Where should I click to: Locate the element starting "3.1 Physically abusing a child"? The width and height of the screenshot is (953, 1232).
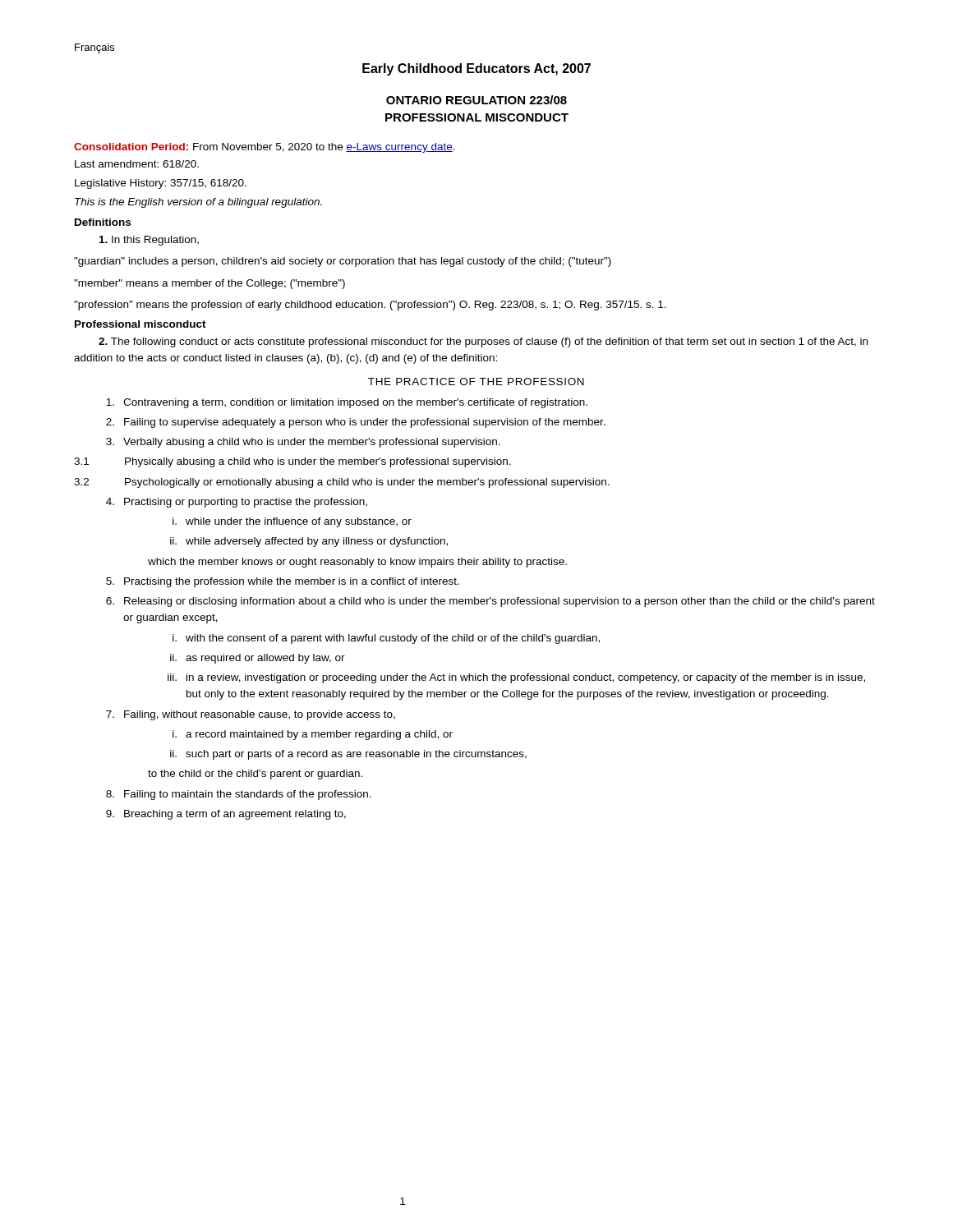click(293, 462)
